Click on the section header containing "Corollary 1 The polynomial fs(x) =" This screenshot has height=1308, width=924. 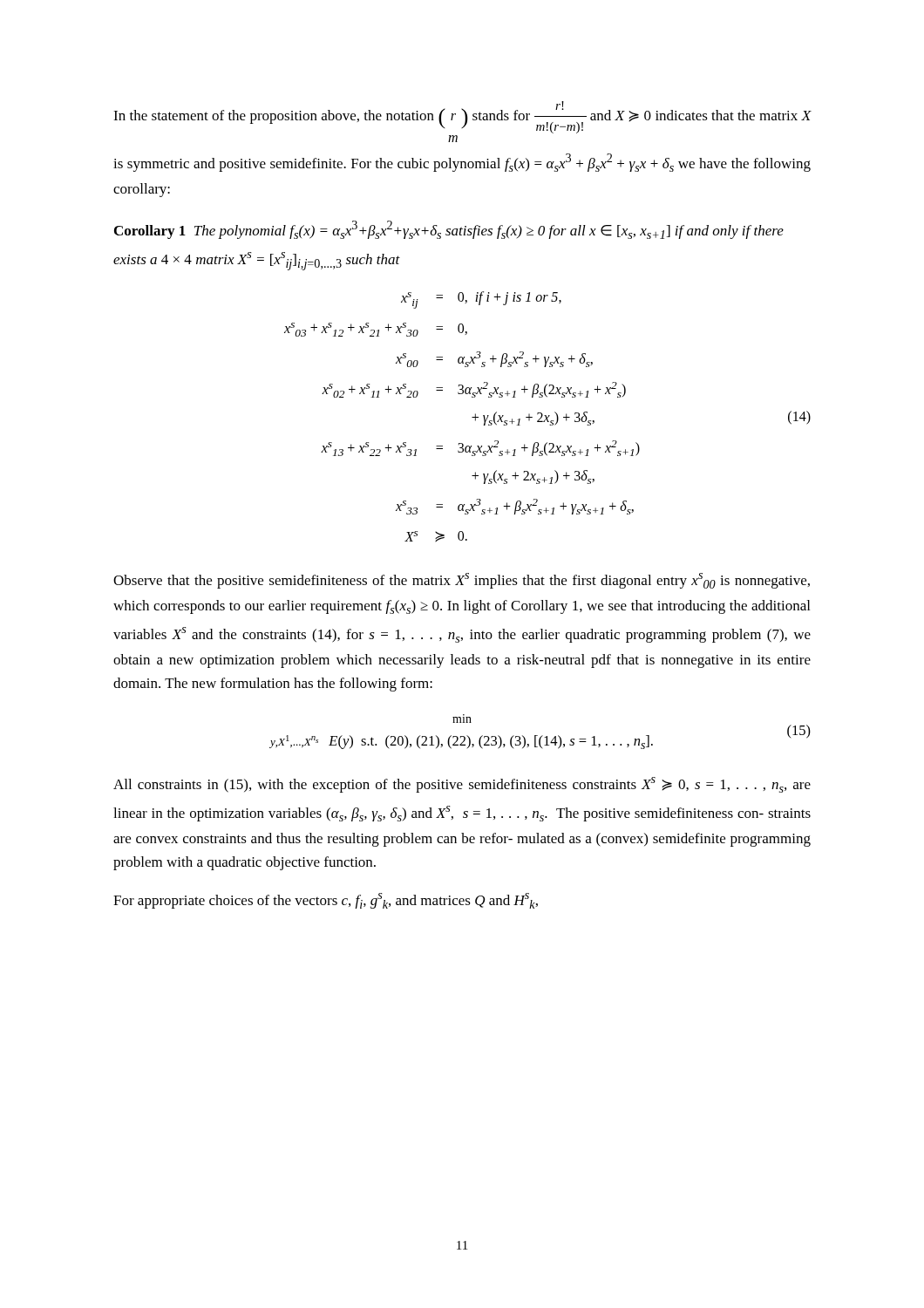coord(448,244)
